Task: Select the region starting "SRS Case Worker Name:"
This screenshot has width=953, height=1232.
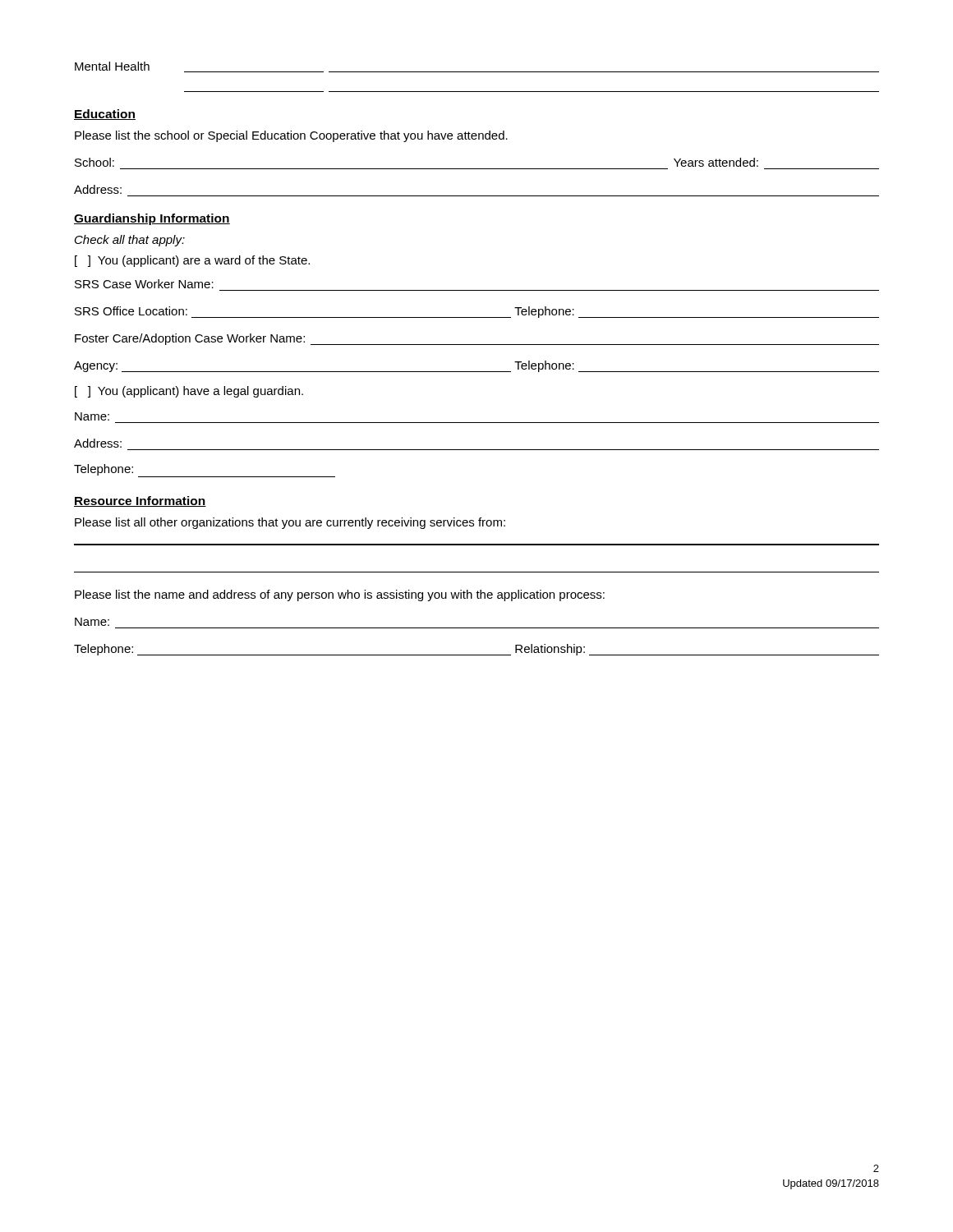Action: (x=476, y=283)
